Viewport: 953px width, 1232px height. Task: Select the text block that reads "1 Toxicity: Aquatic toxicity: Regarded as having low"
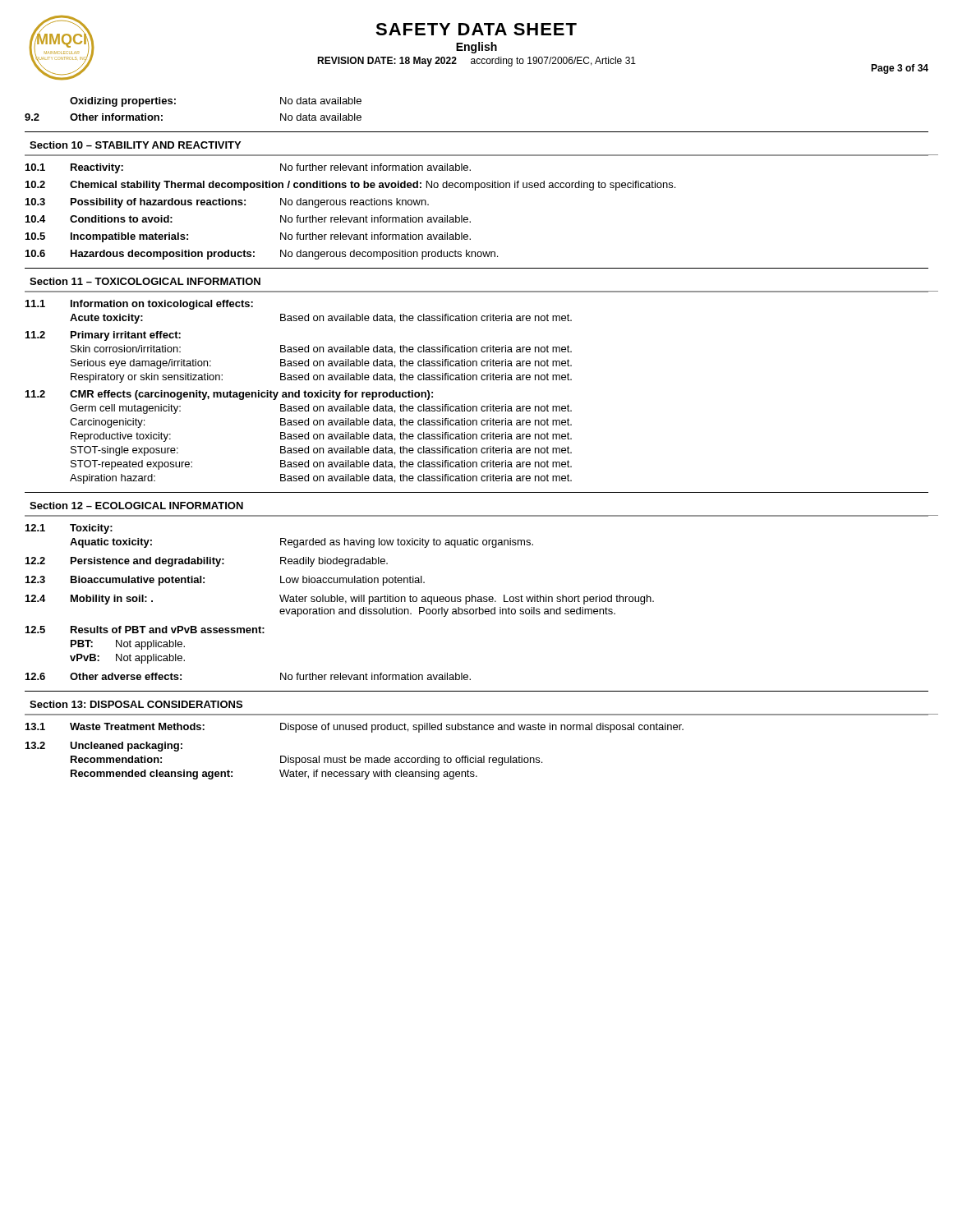point(476,535)
